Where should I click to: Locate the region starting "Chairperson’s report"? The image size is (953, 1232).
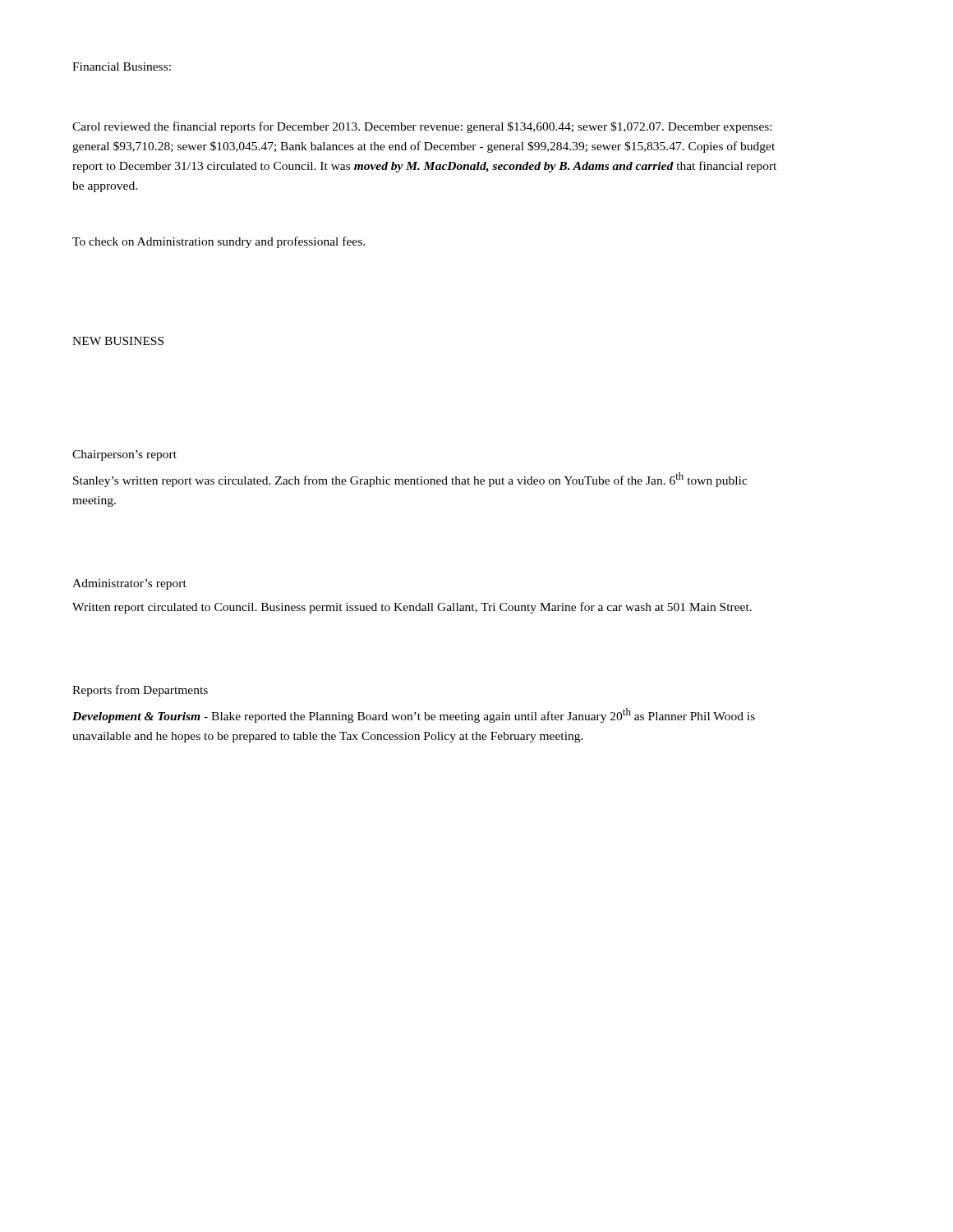click(x=124, y=454)
